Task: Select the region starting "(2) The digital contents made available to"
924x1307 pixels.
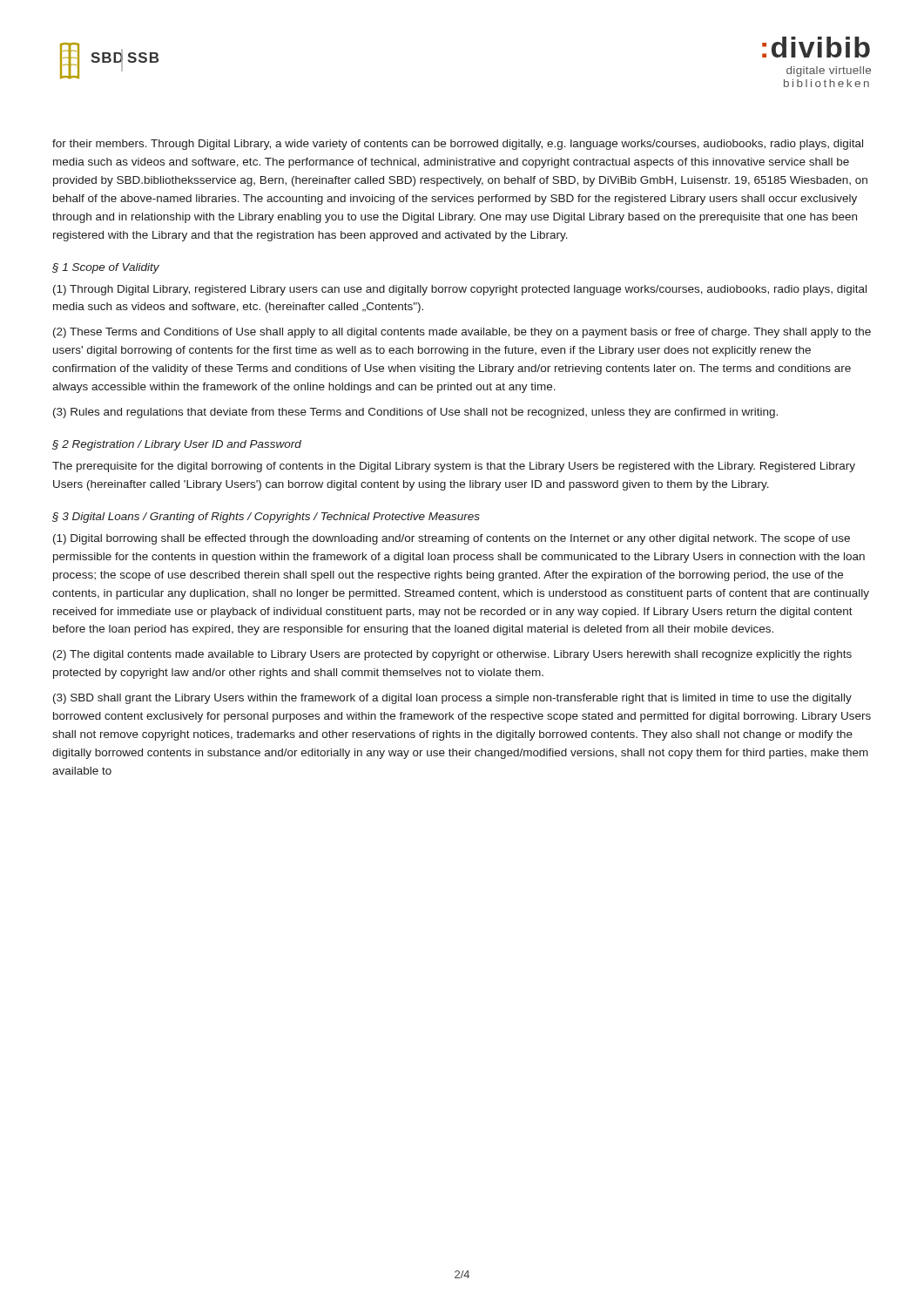Action: point(452,663)
